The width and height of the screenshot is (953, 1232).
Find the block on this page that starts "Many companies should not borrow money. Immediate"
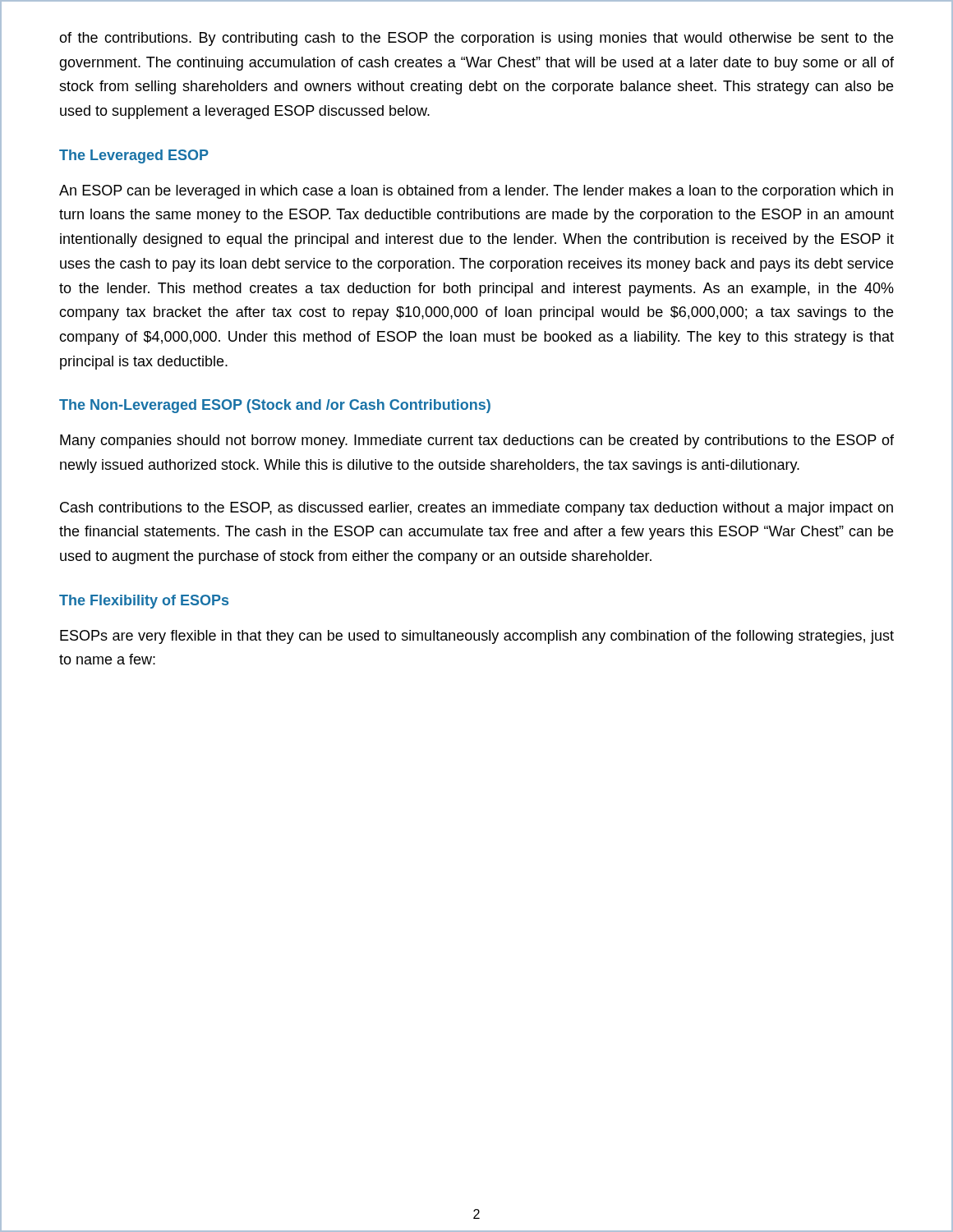pyautogui.click(x=476, y=453)
